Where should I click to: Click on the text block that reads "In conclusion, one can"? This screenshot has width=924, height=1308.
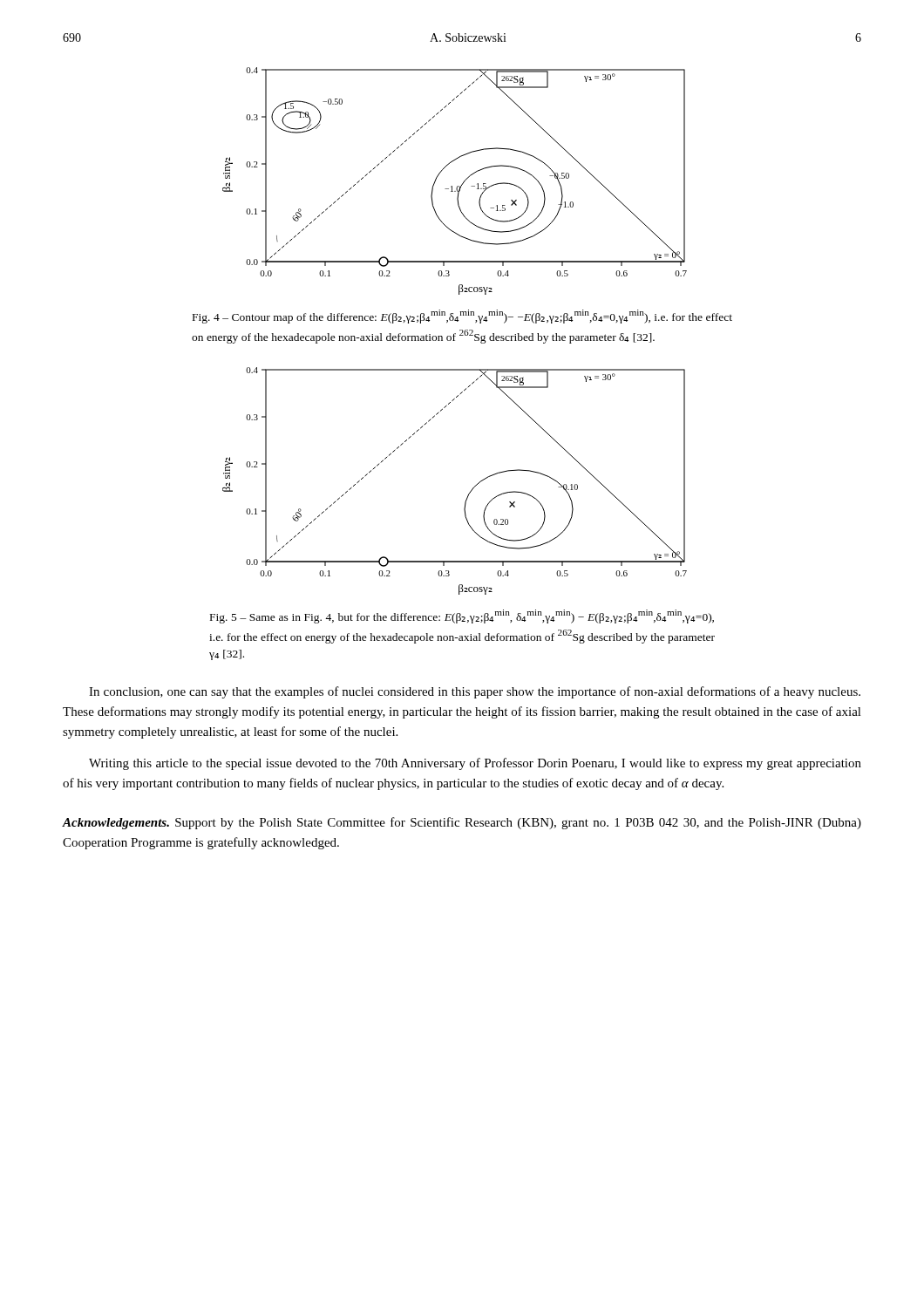[x=462, y=712]
